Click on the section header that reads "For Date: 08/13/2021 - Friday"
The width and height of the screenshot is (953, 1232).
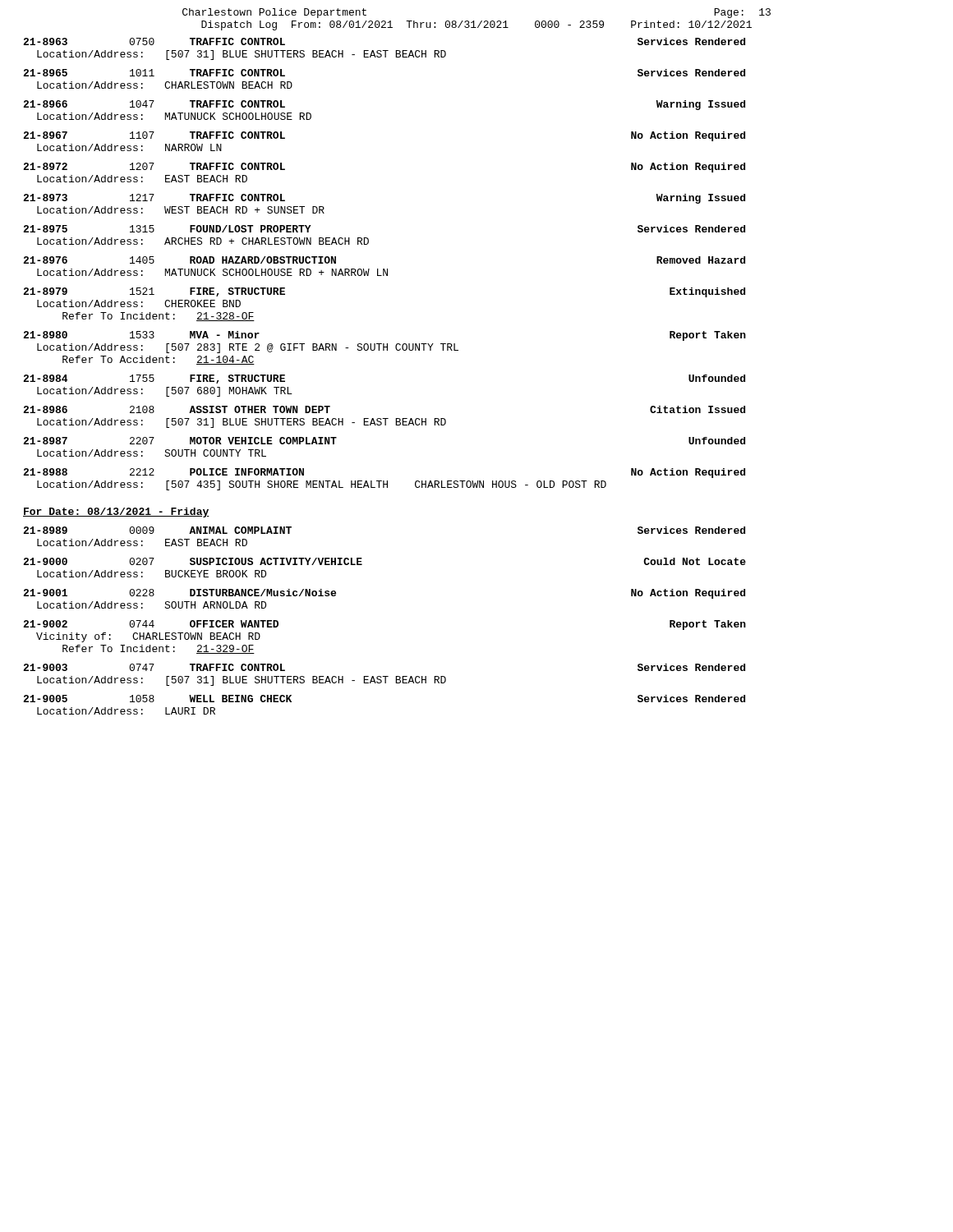coord(116,512)
